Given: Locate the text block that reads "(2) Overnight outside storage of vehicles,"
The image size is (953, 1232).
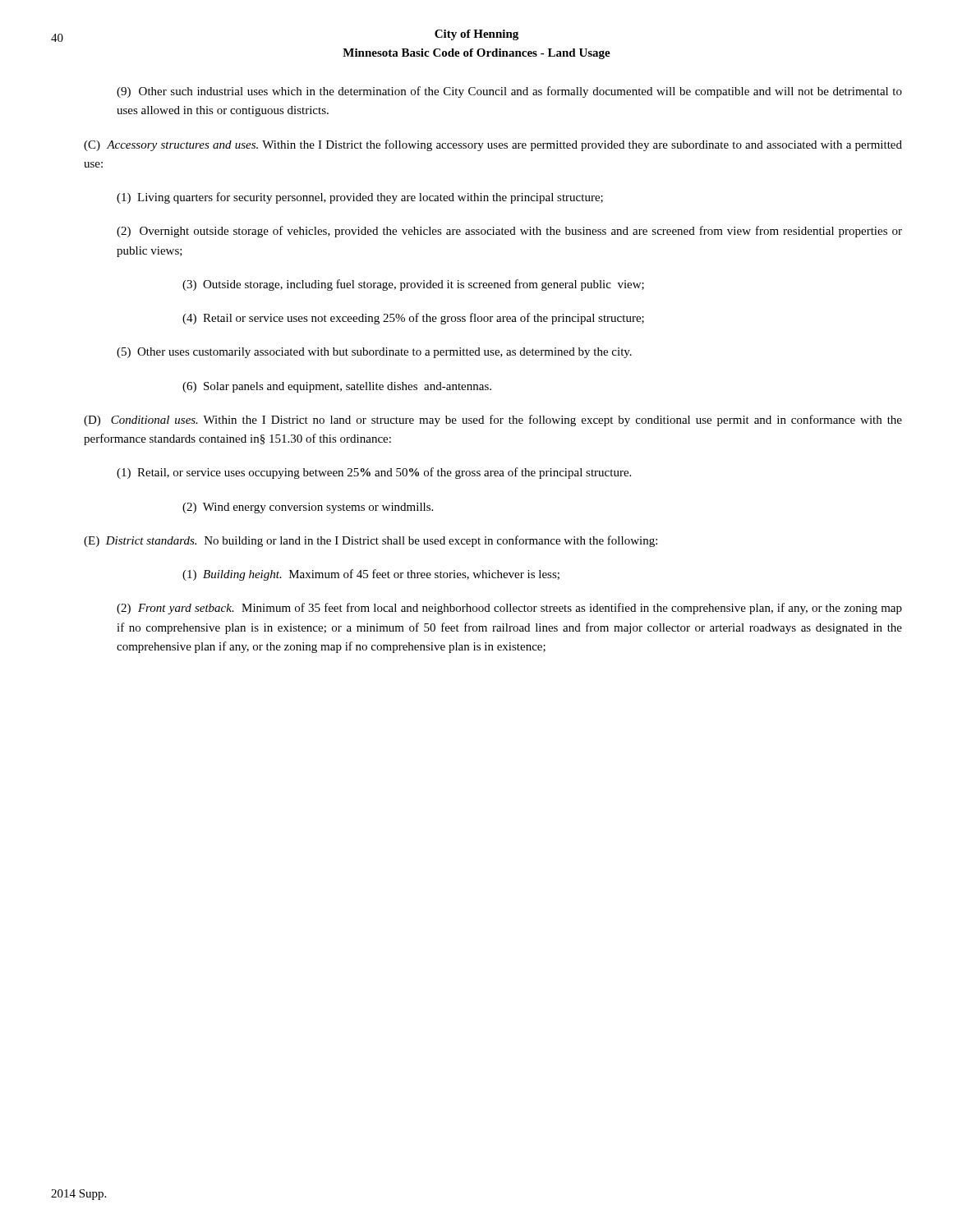Looking at the screenshot, I should click(x=509, y=241).
